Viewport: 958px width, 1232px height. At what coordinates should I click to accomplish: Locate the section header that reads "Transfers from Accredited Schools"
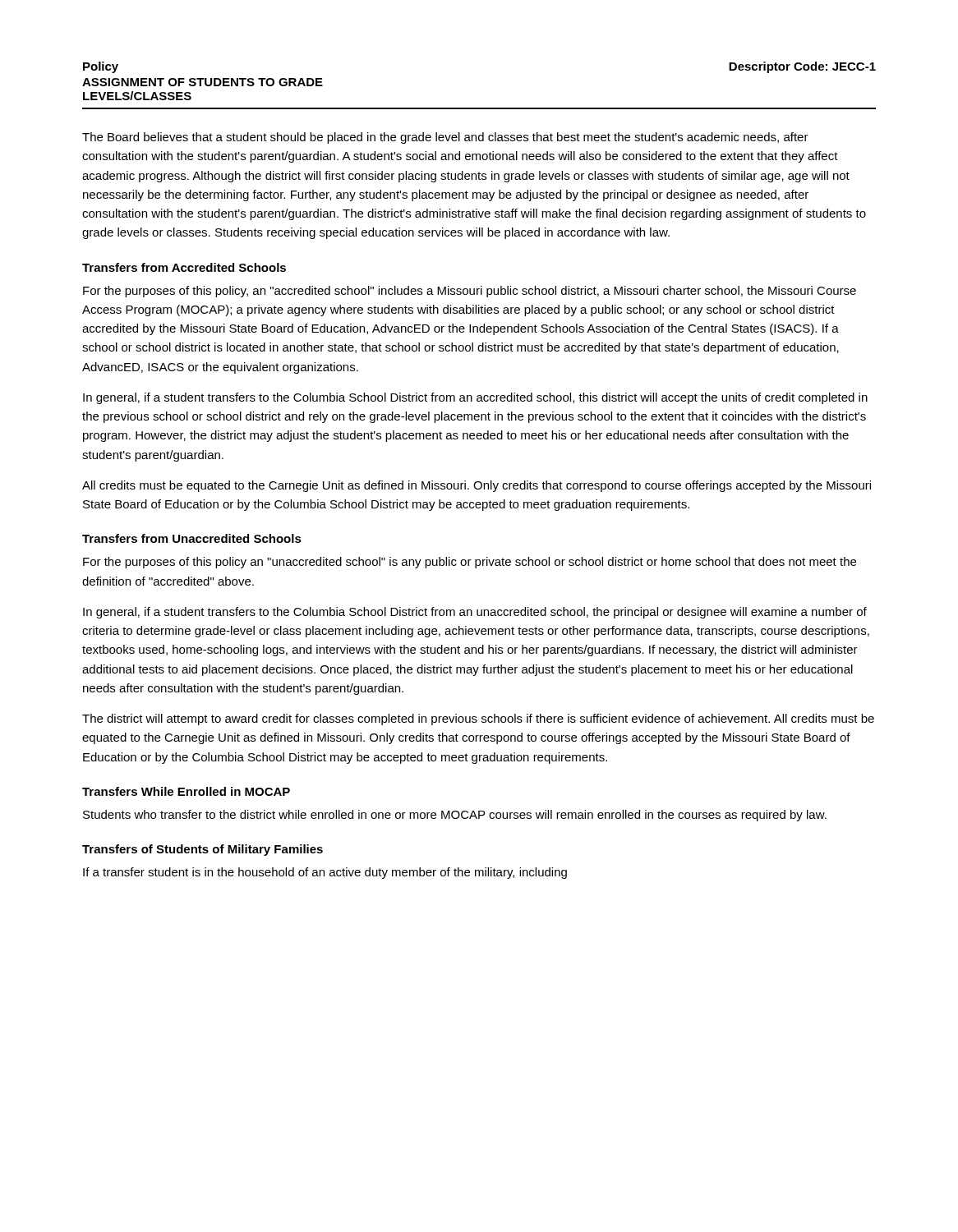(184, 267)
